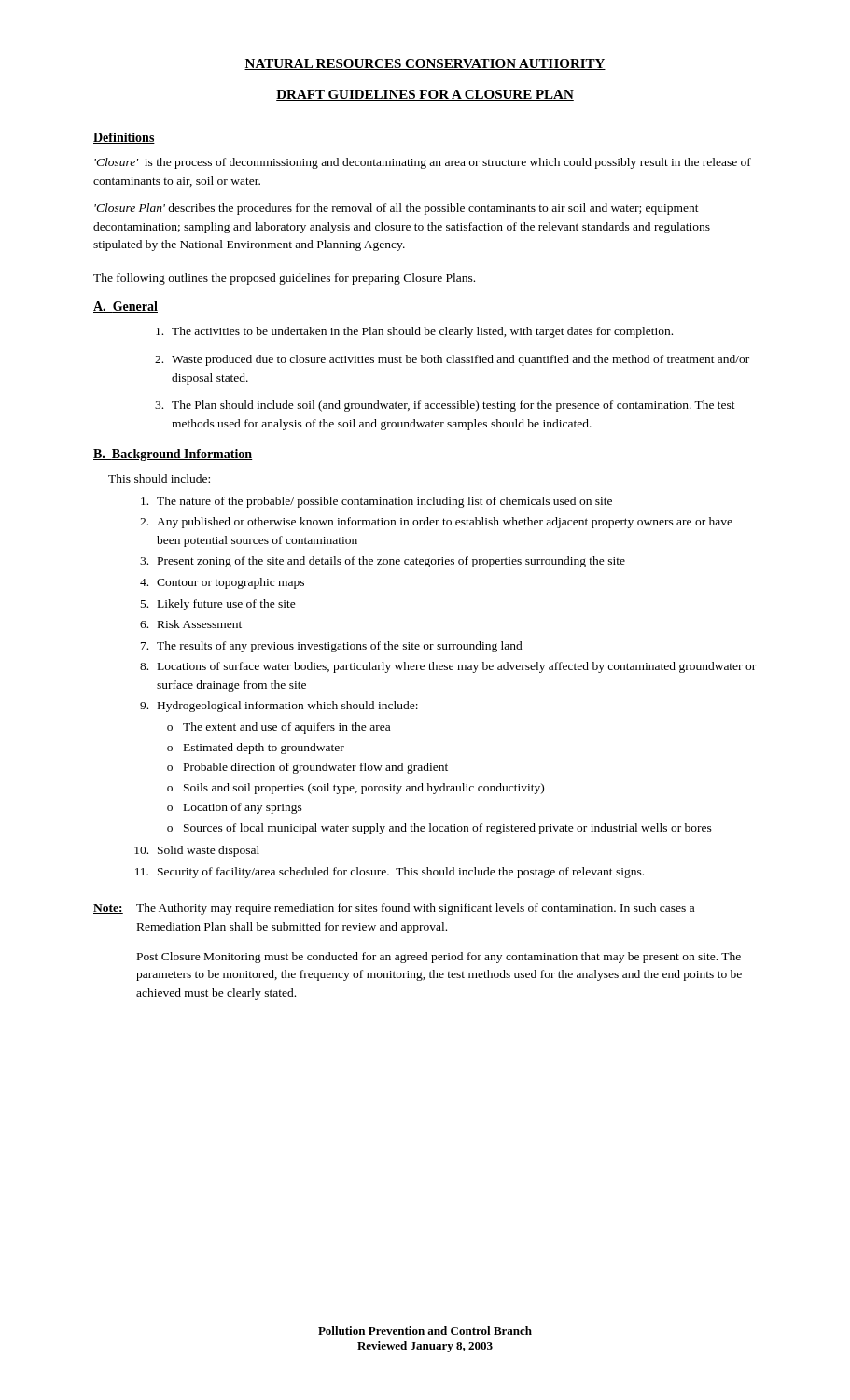
Task: Select the text block with the text "'Closure' is the process of decommissioning and decontaminating"
Action: click(422, 171)
